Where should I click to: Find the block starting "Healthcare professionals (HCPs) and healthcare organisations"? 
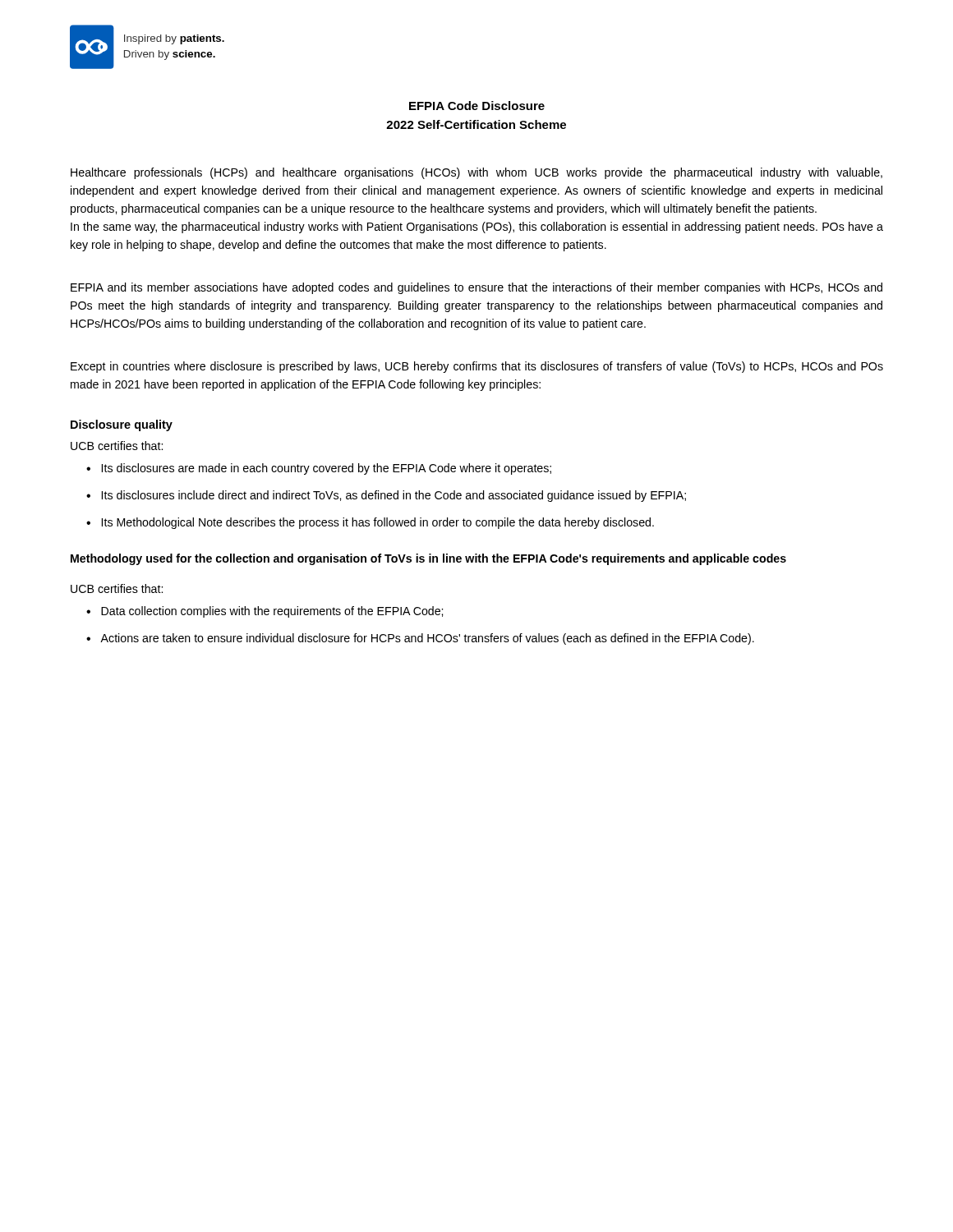point(476,209)
